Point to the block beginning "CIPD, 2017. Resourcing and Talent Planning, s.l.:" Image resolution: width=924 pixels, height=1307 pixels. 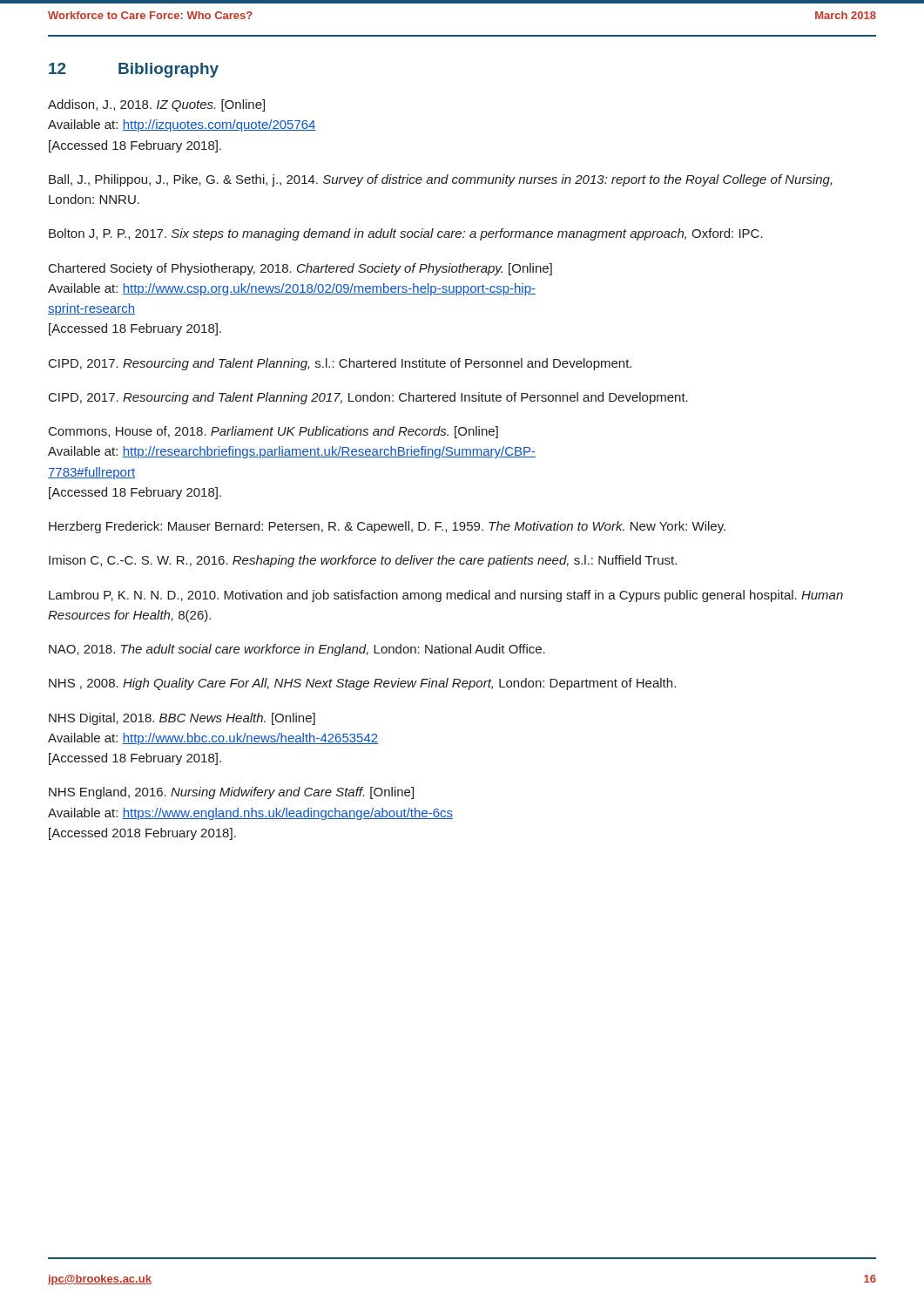tap(340, 362)
